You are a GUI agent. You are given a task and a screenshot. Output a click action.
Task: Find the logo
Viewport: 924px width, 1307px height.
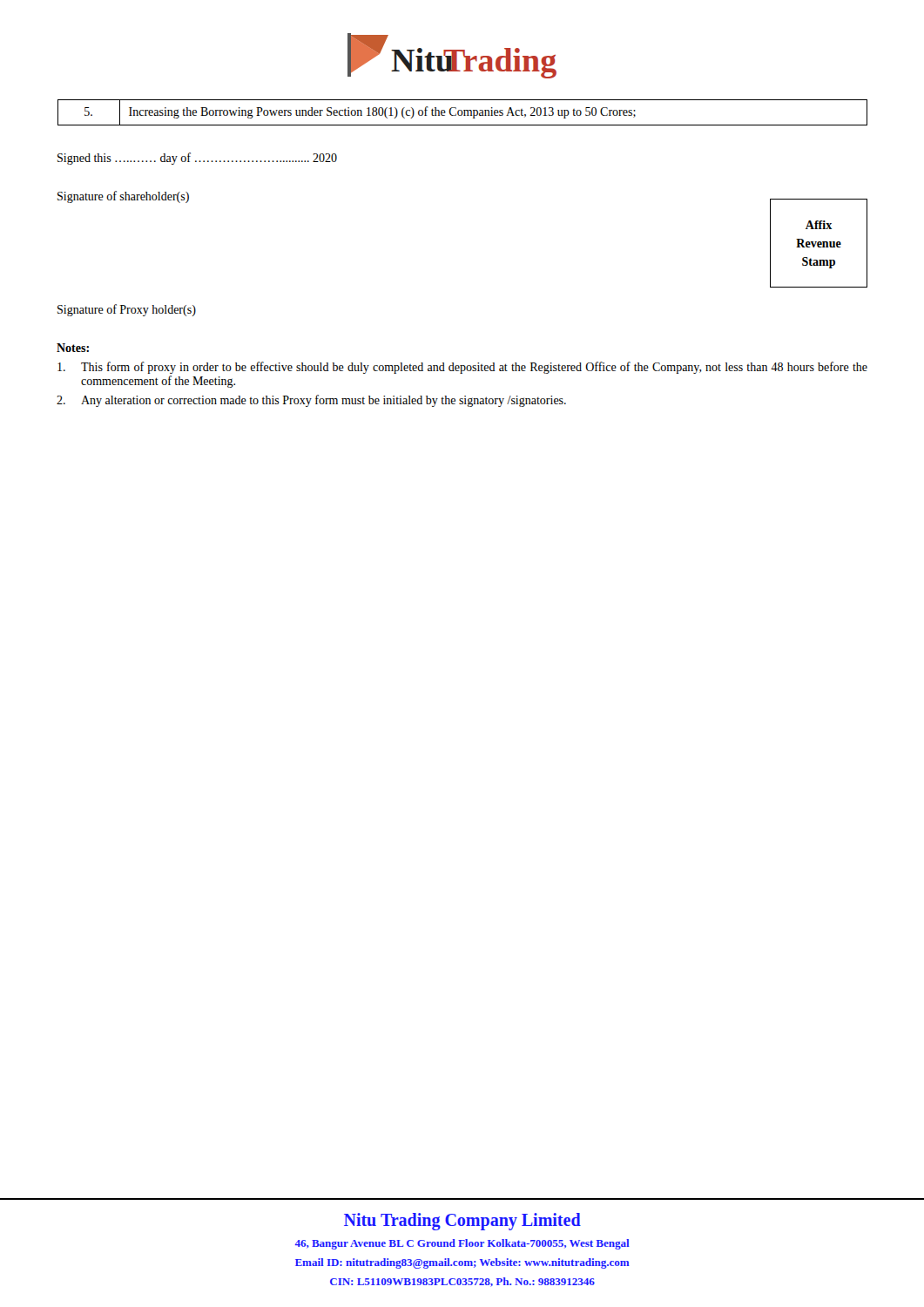point(462,45)
